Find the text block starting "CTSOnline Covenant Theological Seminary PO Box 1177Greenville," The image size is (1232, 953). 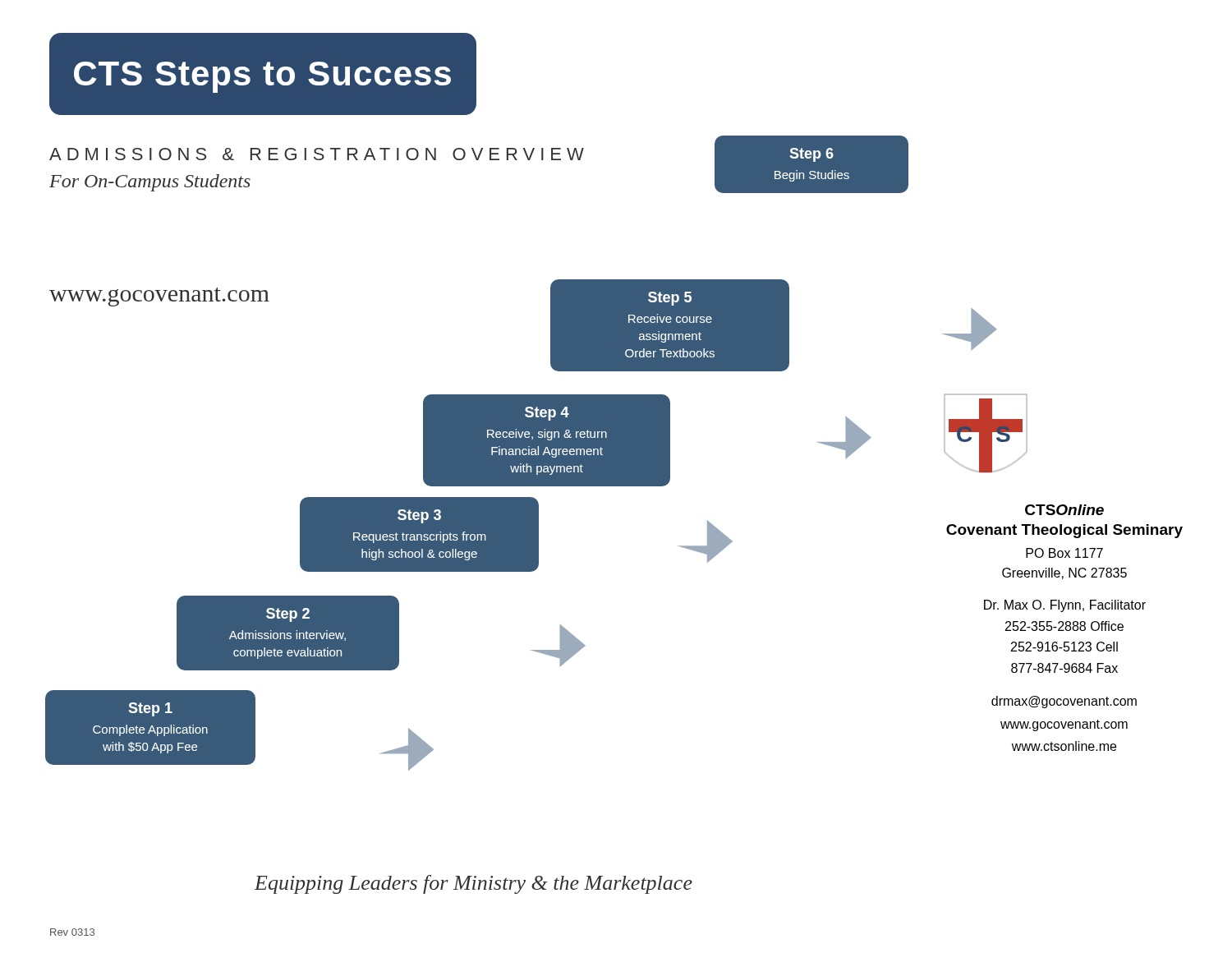click(1064, 629)
